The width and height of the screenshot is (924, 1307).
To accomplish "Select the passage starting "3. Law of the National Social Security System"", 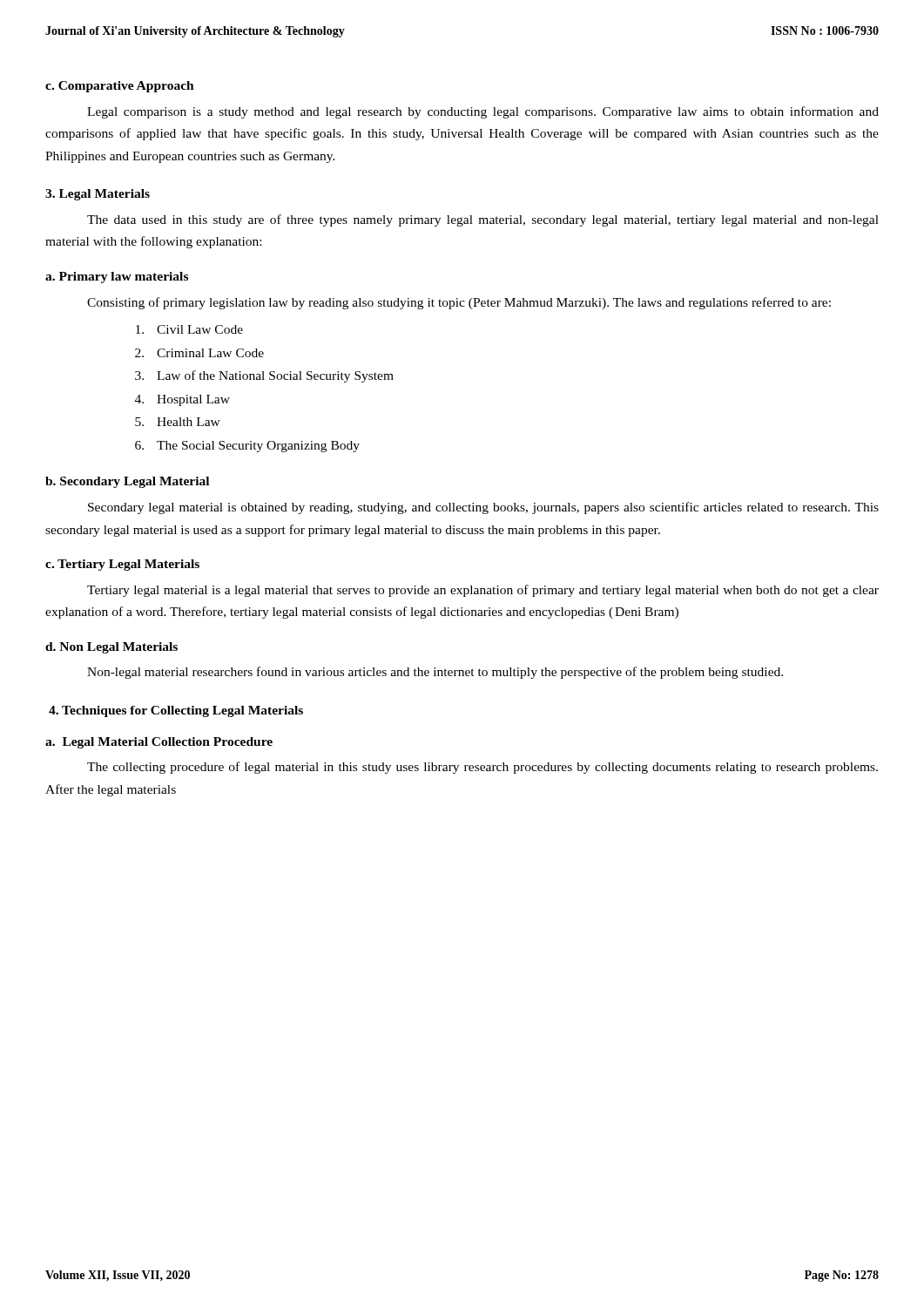I will (x=264, y=376).
